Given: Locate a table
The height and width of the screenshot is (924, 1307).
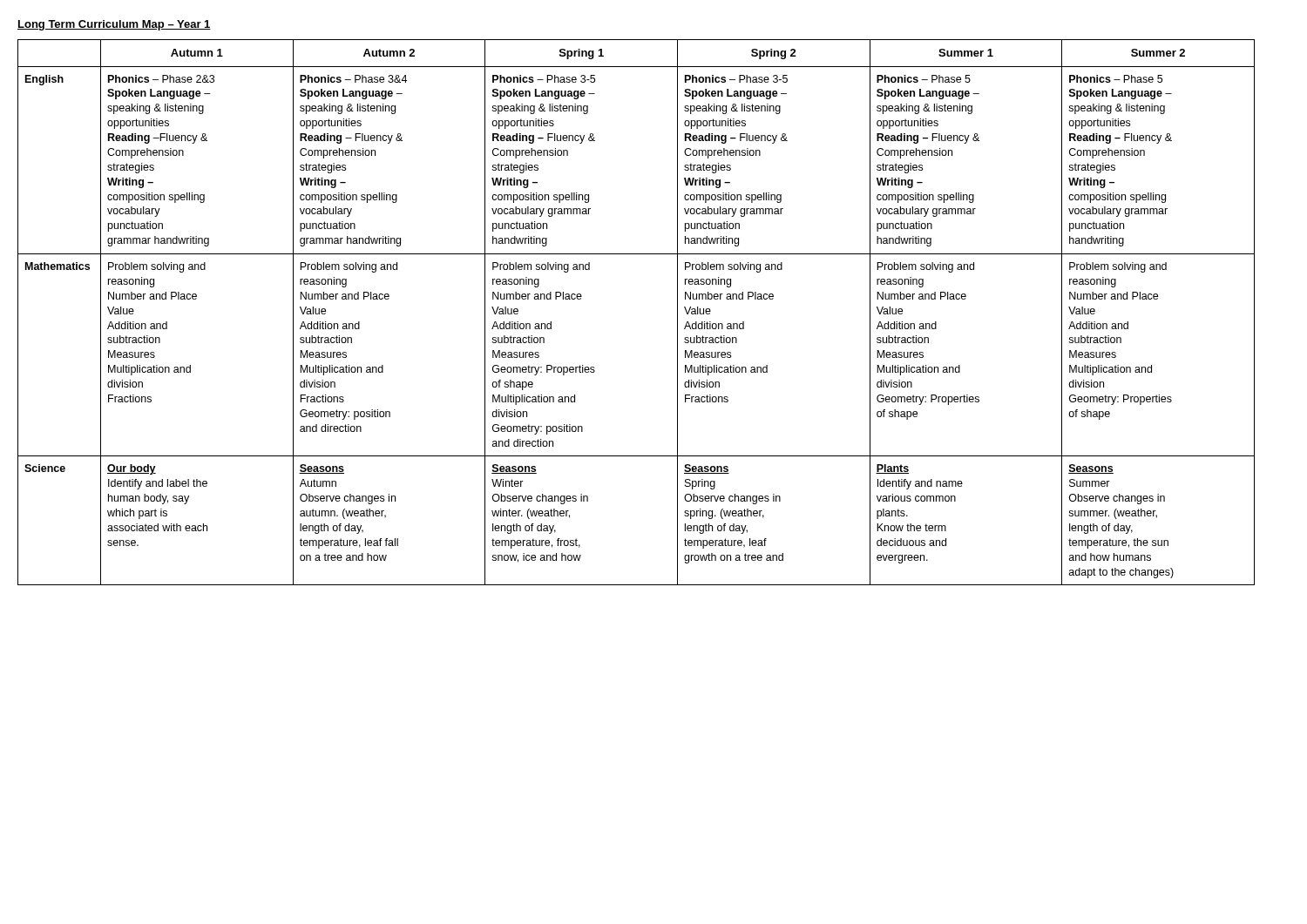Looking at the screenshot, I should coord(636,312).
